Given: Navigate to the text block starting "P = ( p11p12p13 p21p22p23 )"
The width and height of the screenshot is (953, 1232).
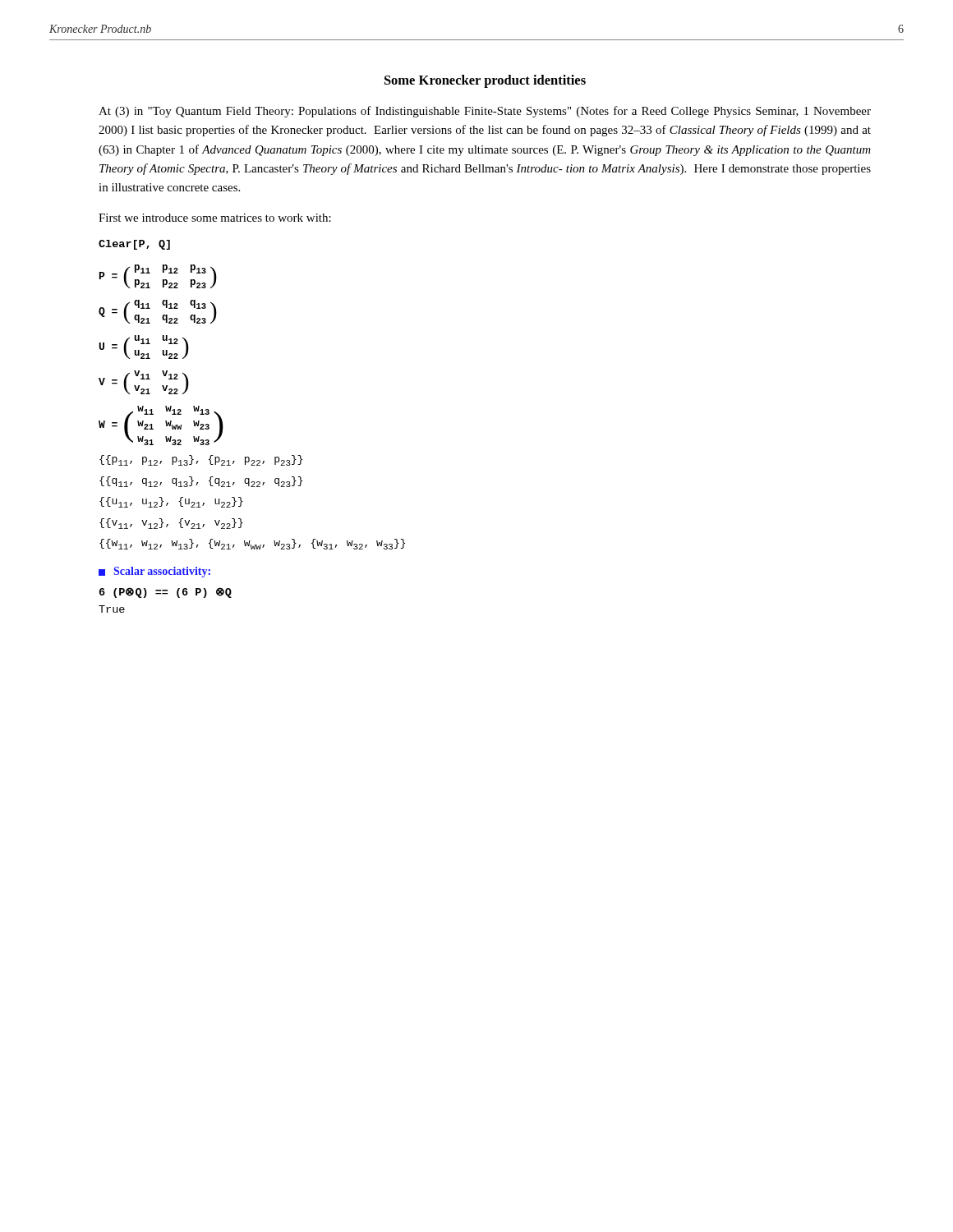Looking at the screenshot, I should (158, 276).
